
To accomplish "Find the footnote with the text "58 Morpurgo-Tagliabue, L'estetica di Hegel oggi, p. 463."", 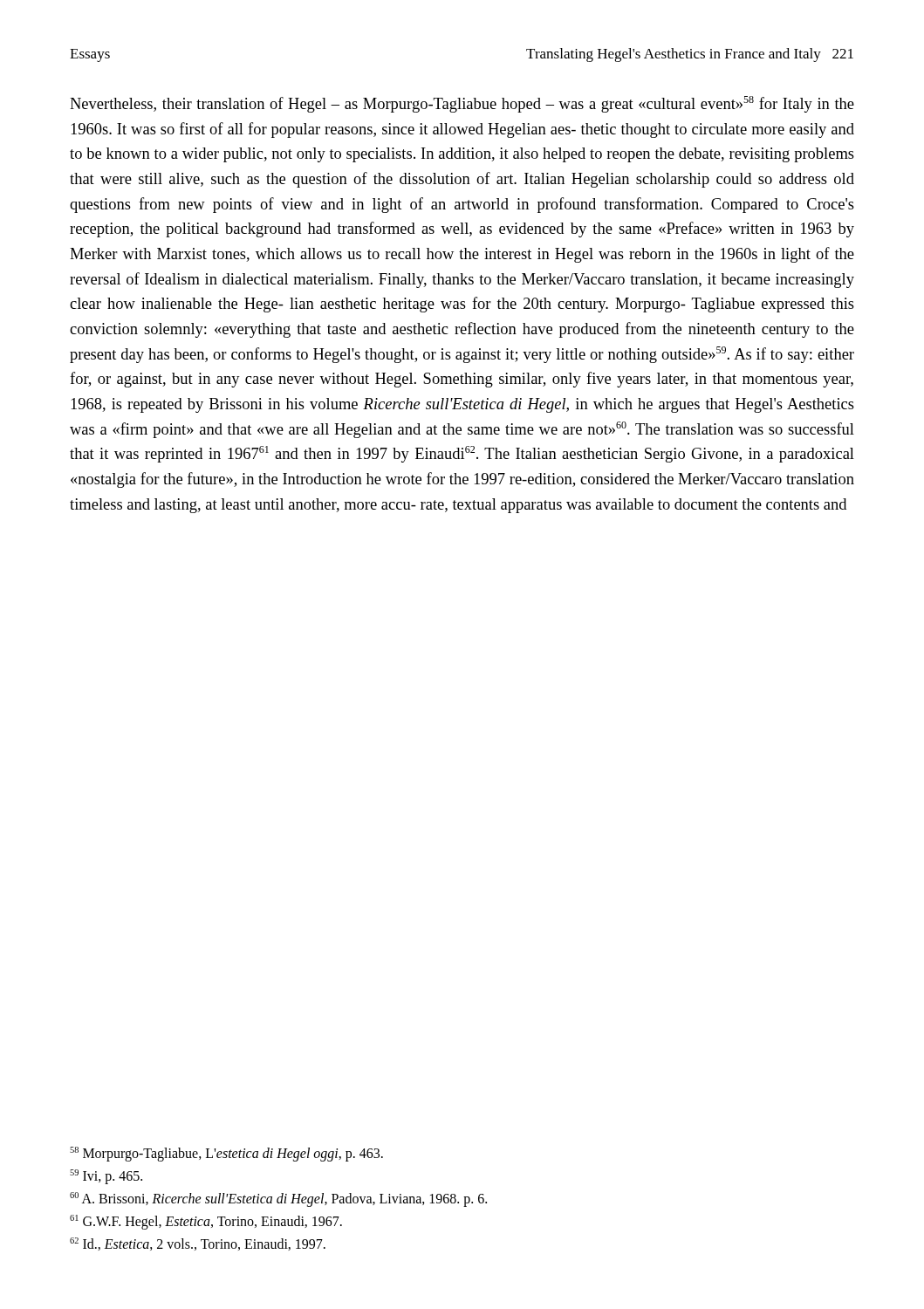I will click(x=227, y=1153).
